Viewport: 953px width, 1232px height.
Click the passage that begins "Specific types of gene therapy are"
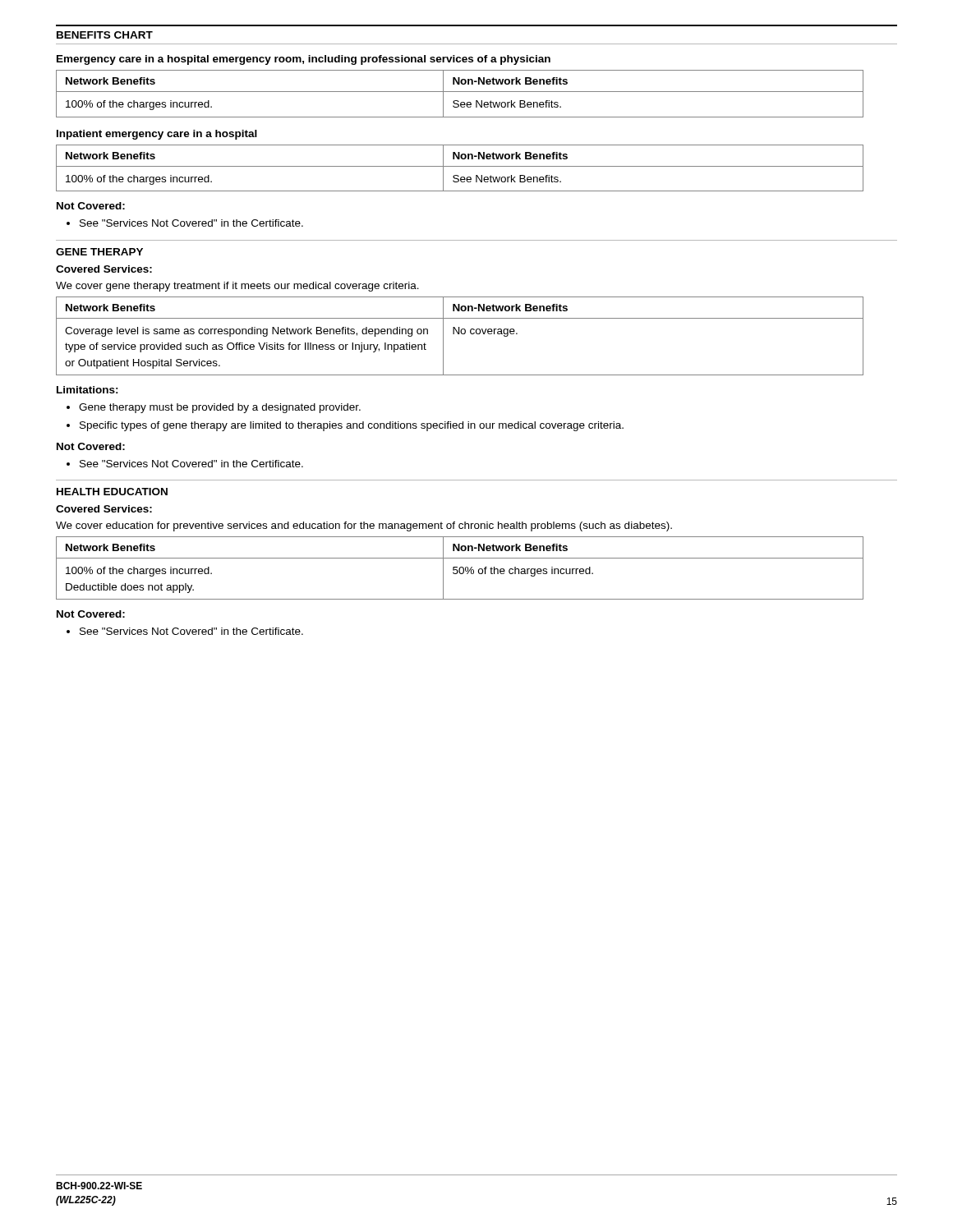(x=352, y=425)
